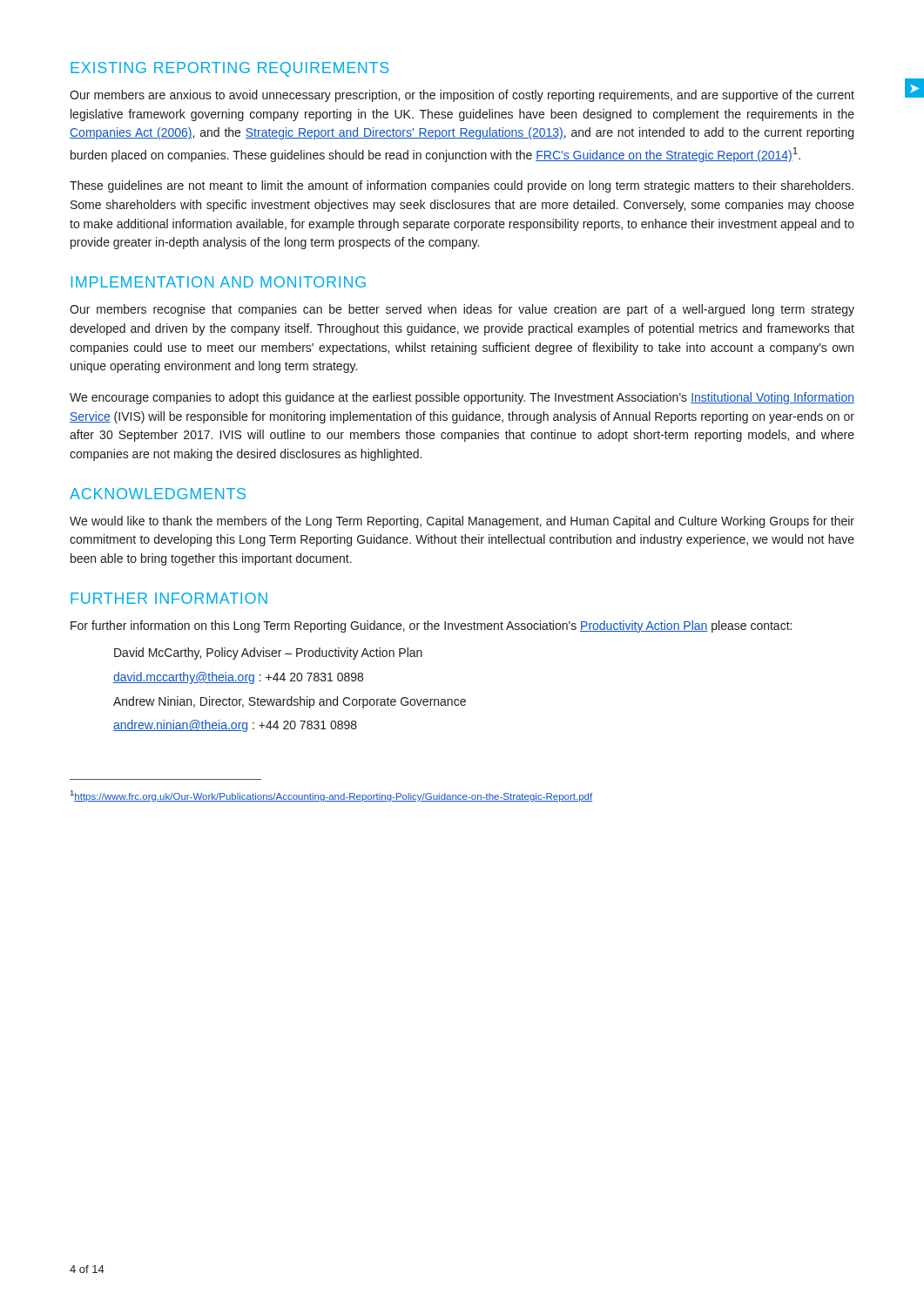
Task: Click on the passage starting "EXISTING REPORTING REQUIREMENTS"
Action: tap(230, 69)
